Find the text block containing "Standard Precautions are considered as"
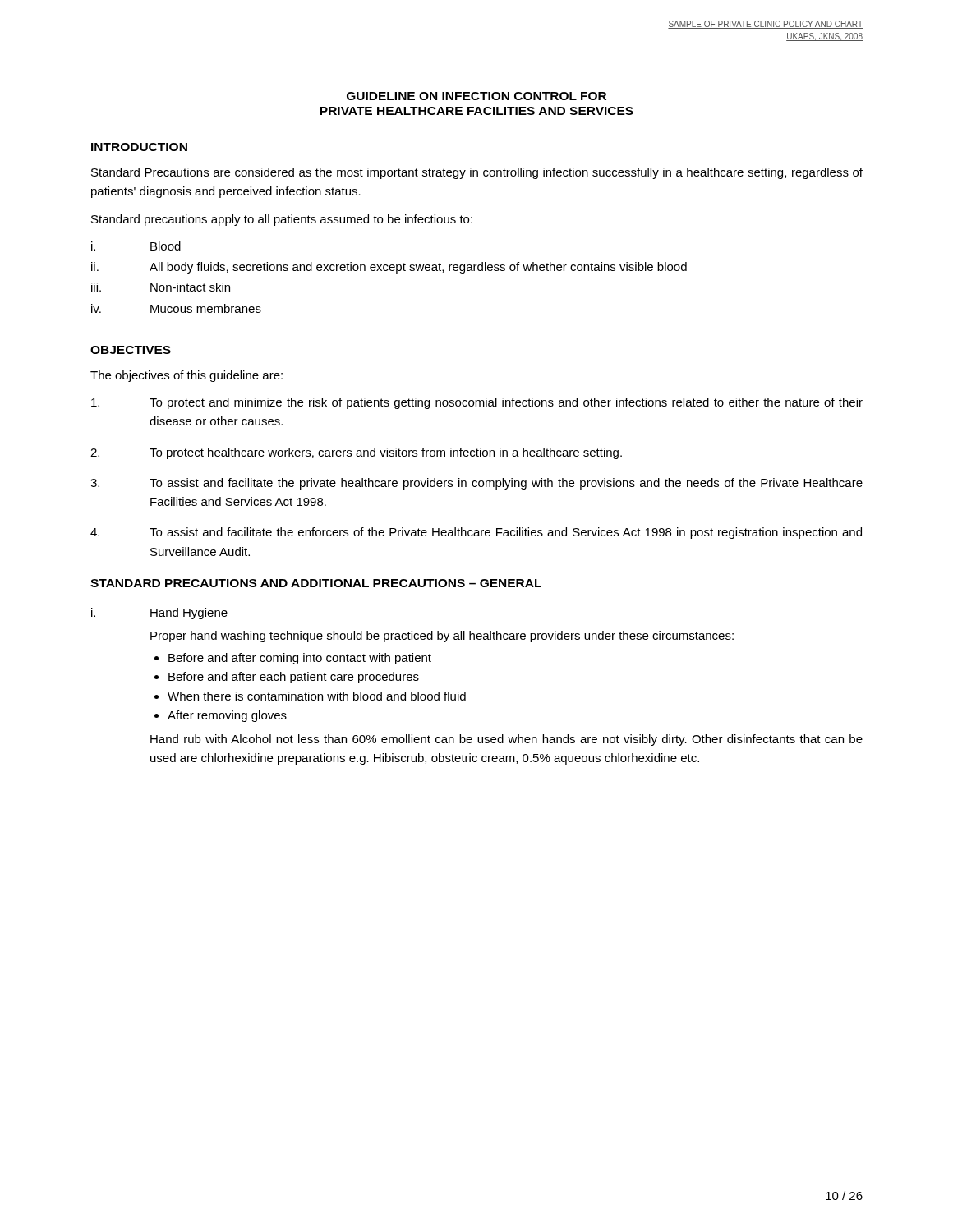 [476, 182]
